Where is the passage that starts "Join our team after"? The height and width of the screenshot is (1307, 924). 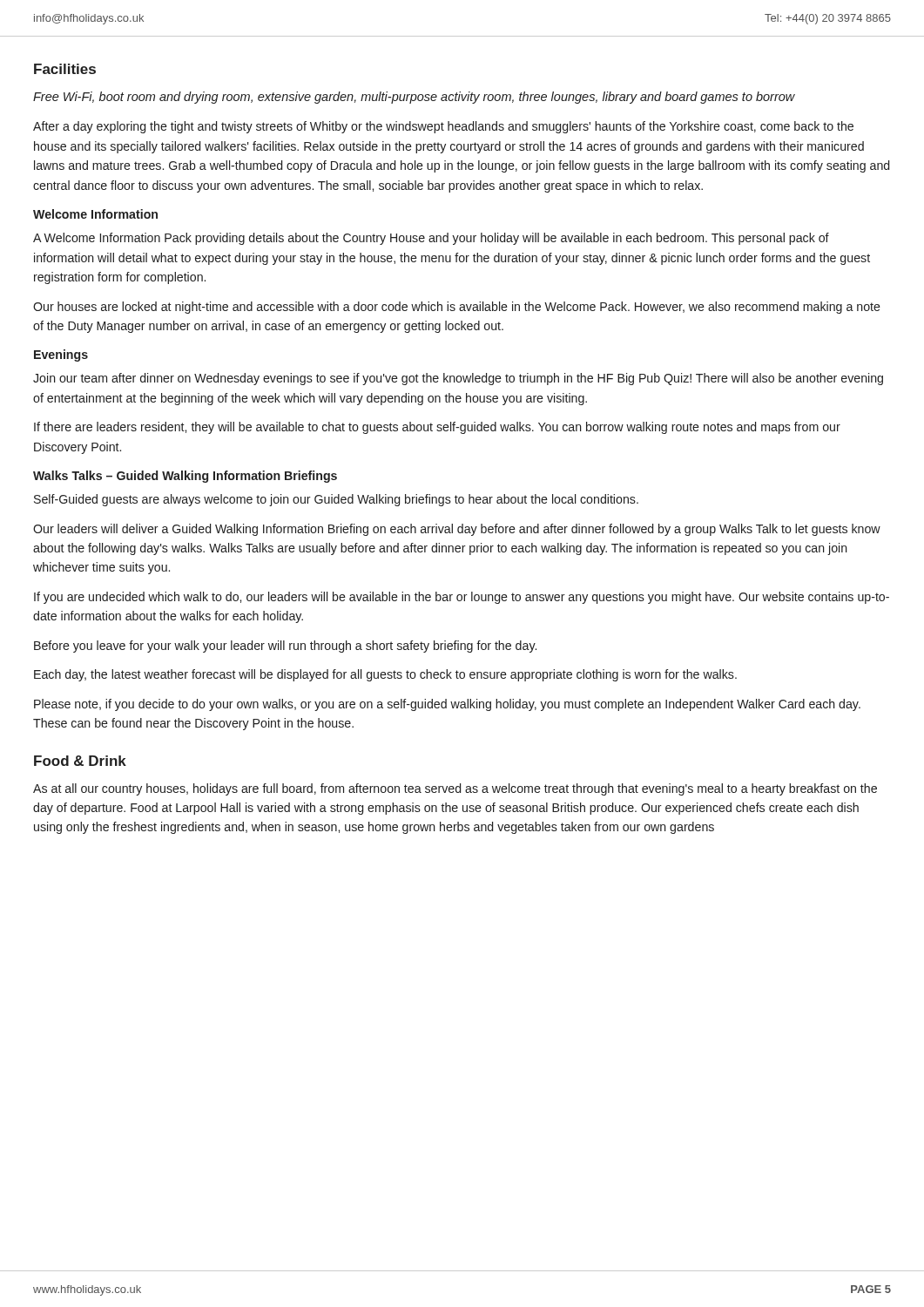click(x=458, y=388)
